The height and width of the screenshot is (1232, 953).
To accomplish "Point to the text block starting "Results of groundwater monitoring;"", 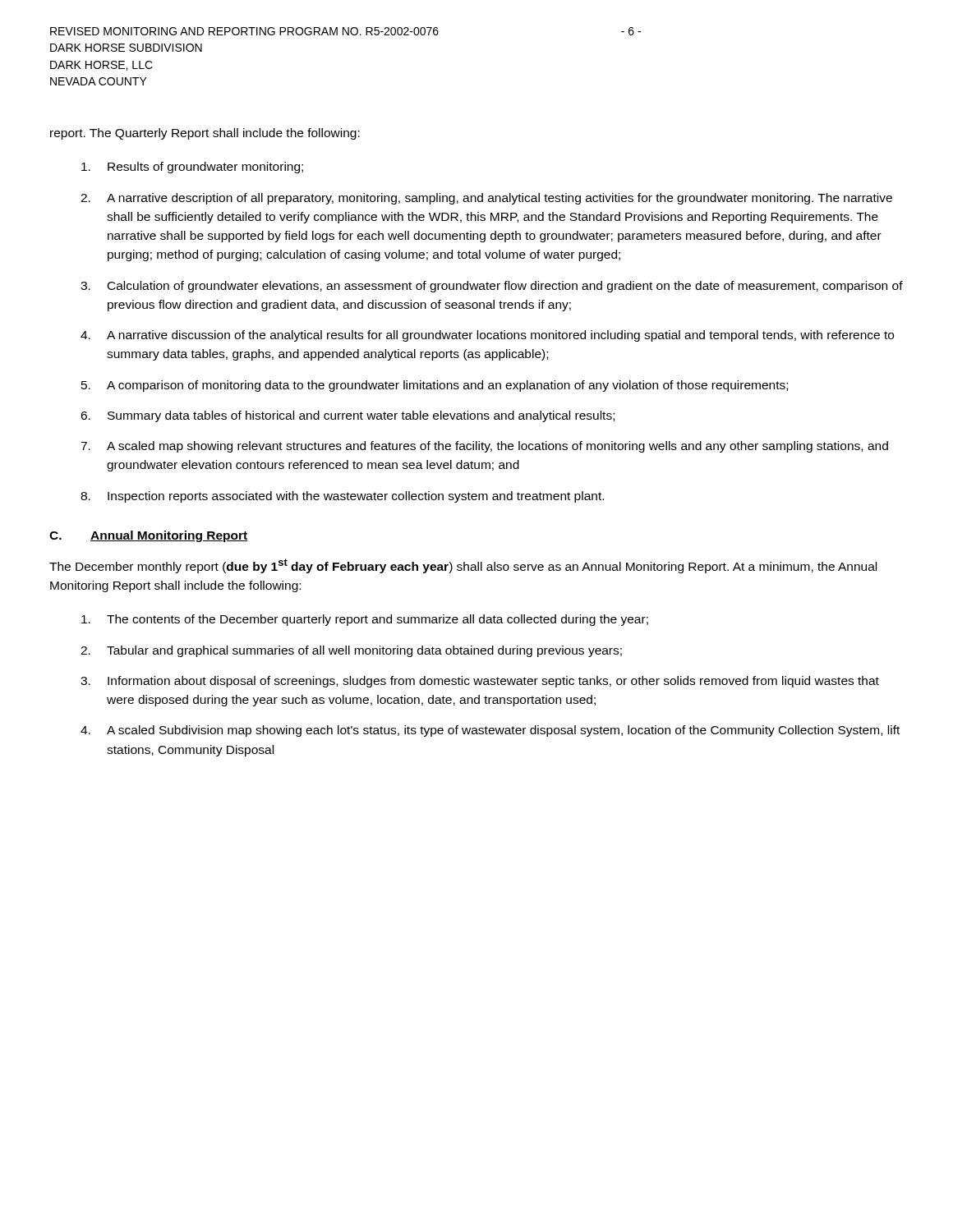I will 192,168.
